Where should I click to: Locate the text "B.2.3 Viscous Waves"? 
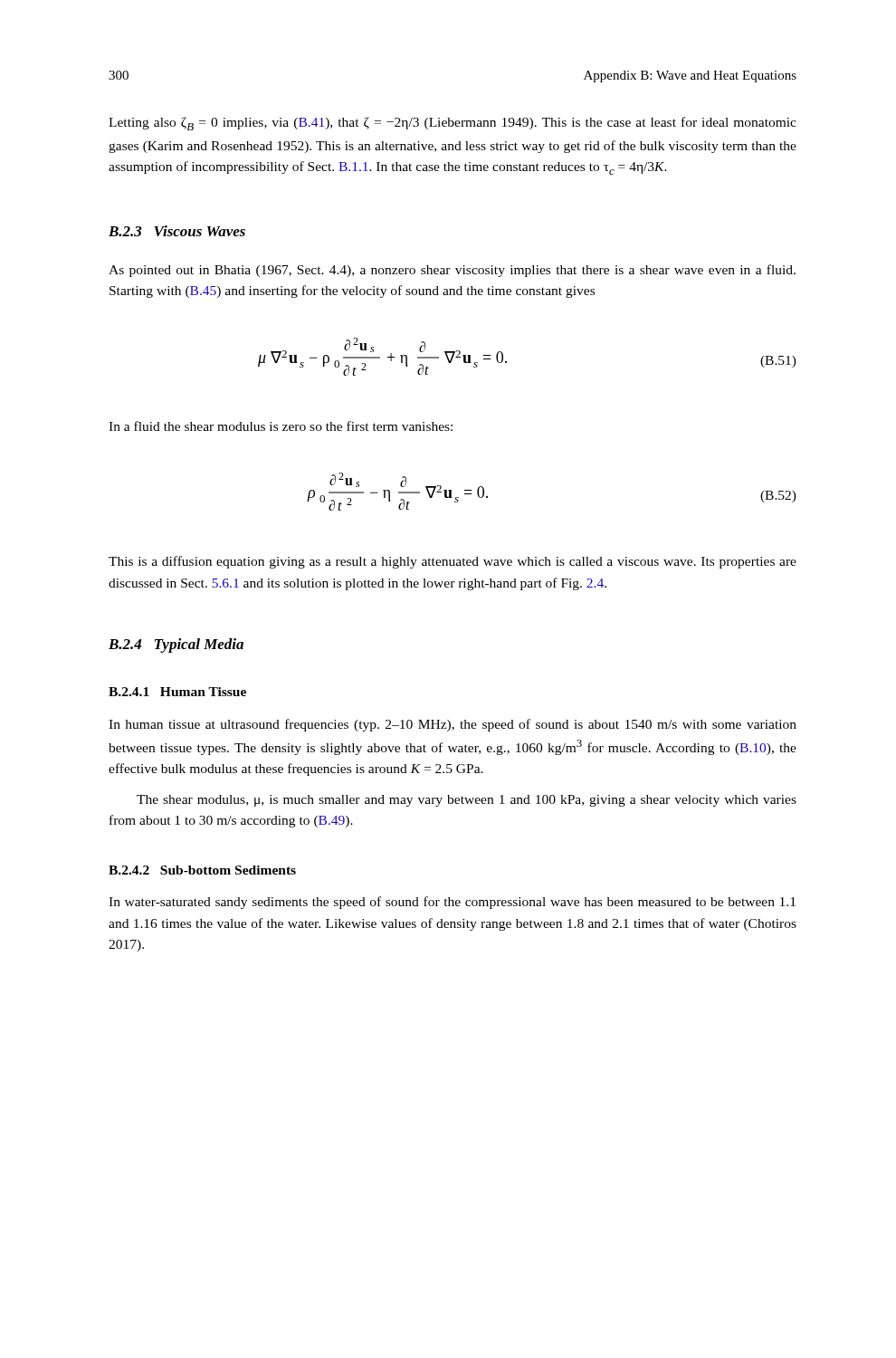click(177, 231)
